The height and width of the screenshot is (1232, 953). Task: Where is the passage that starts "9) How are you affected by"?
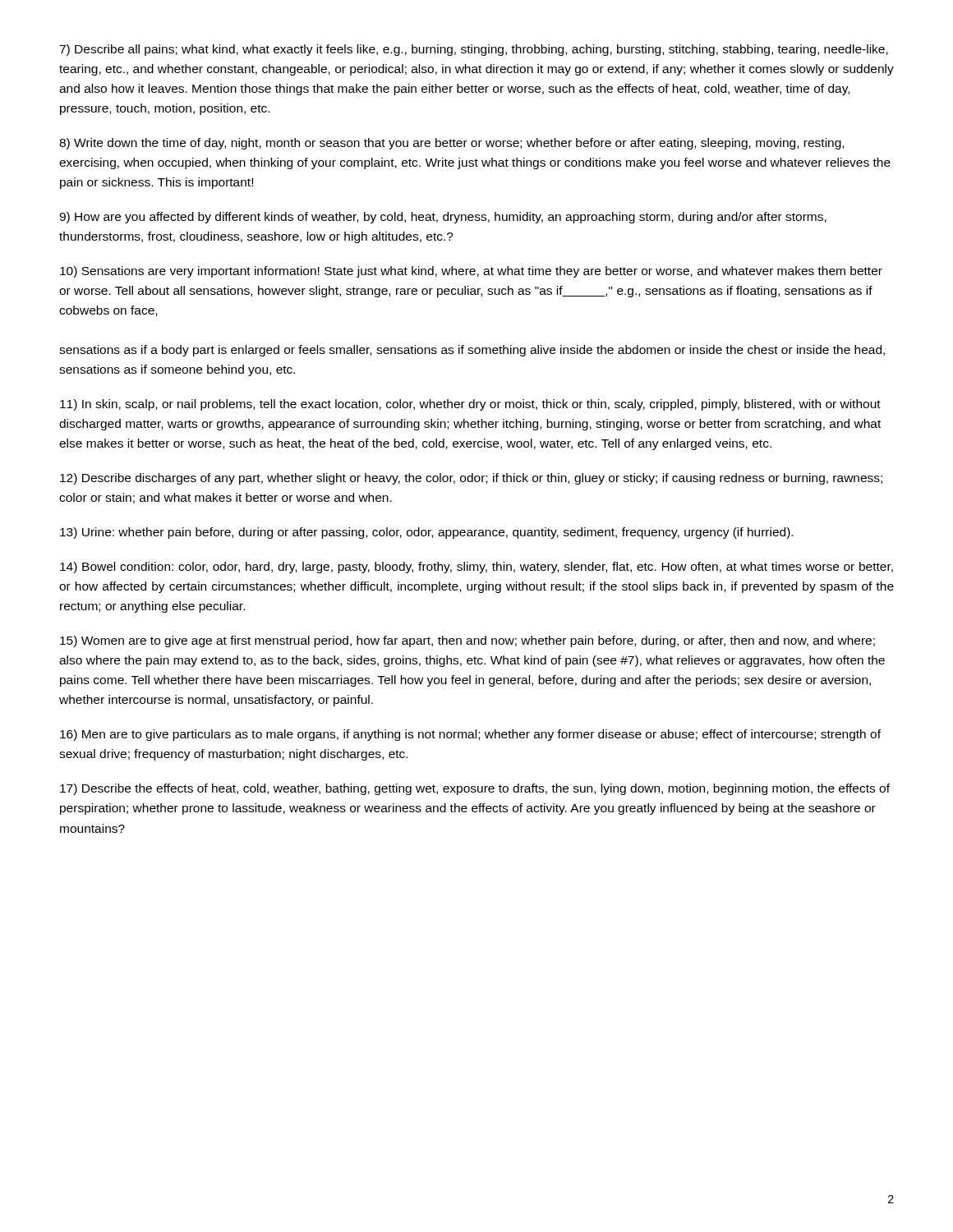click(x=443, y=226)
